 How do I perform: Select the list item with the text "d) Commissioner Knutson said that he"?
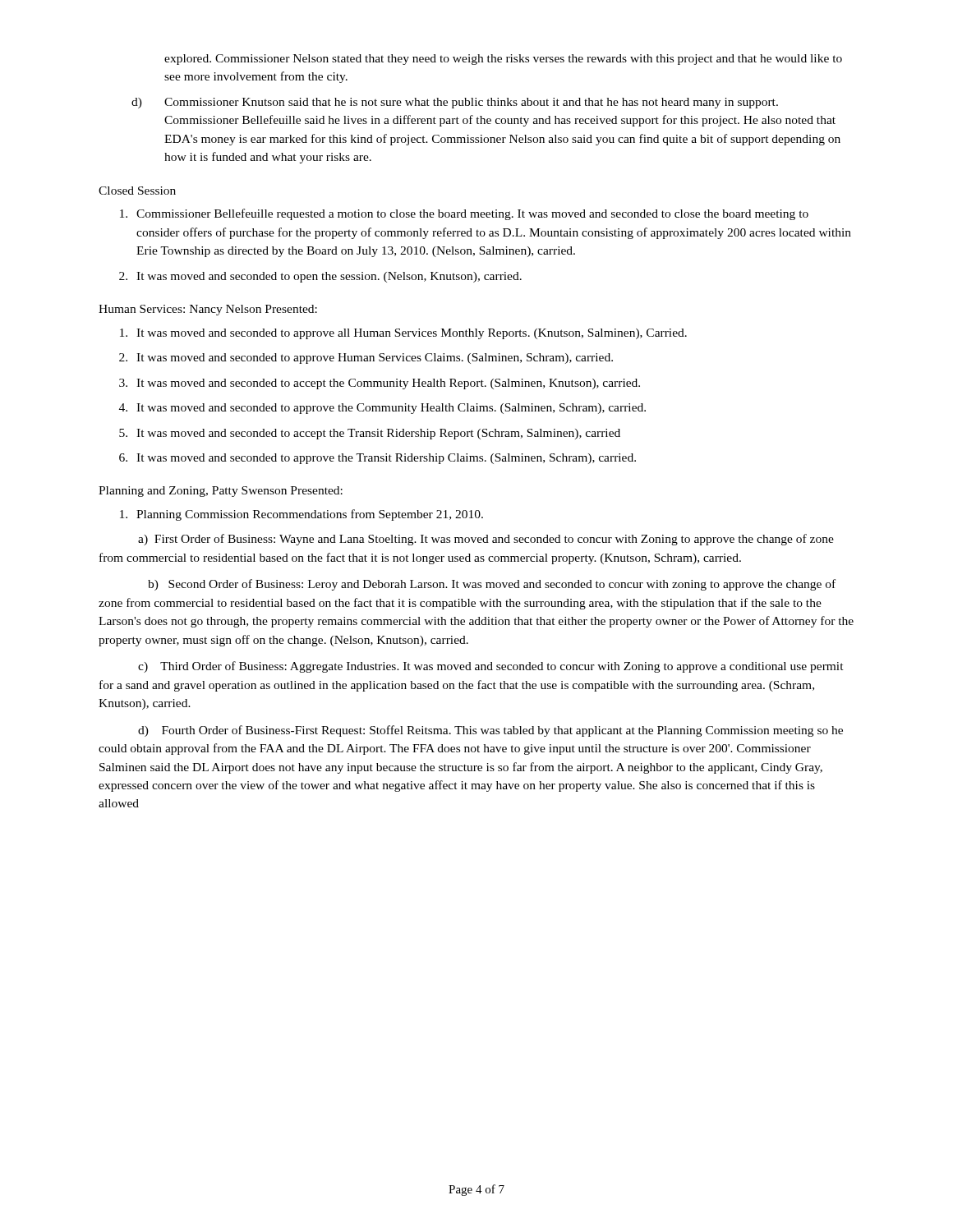coord(493,130)
